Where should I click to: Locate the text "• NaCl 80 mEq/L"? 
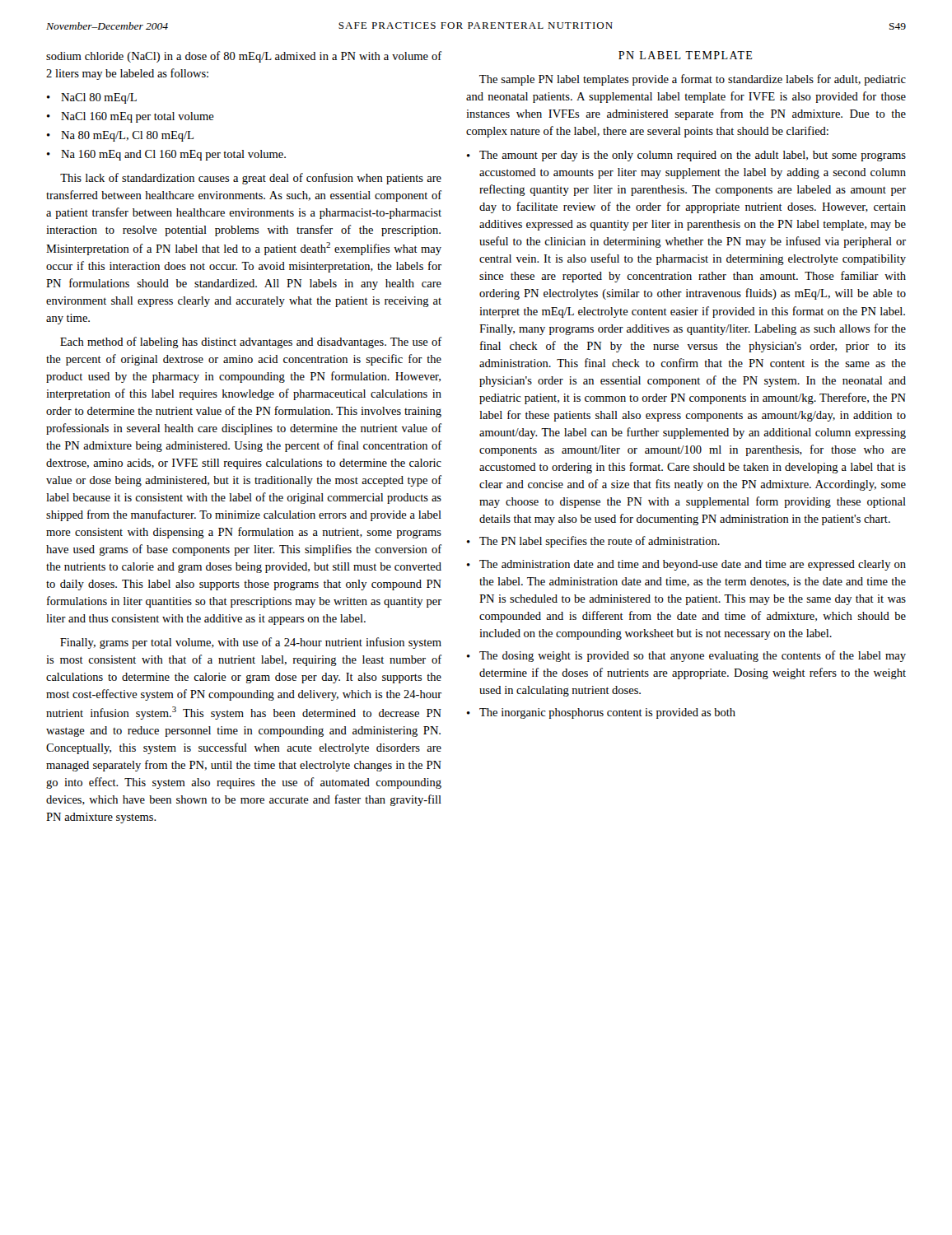coord(92,98)
